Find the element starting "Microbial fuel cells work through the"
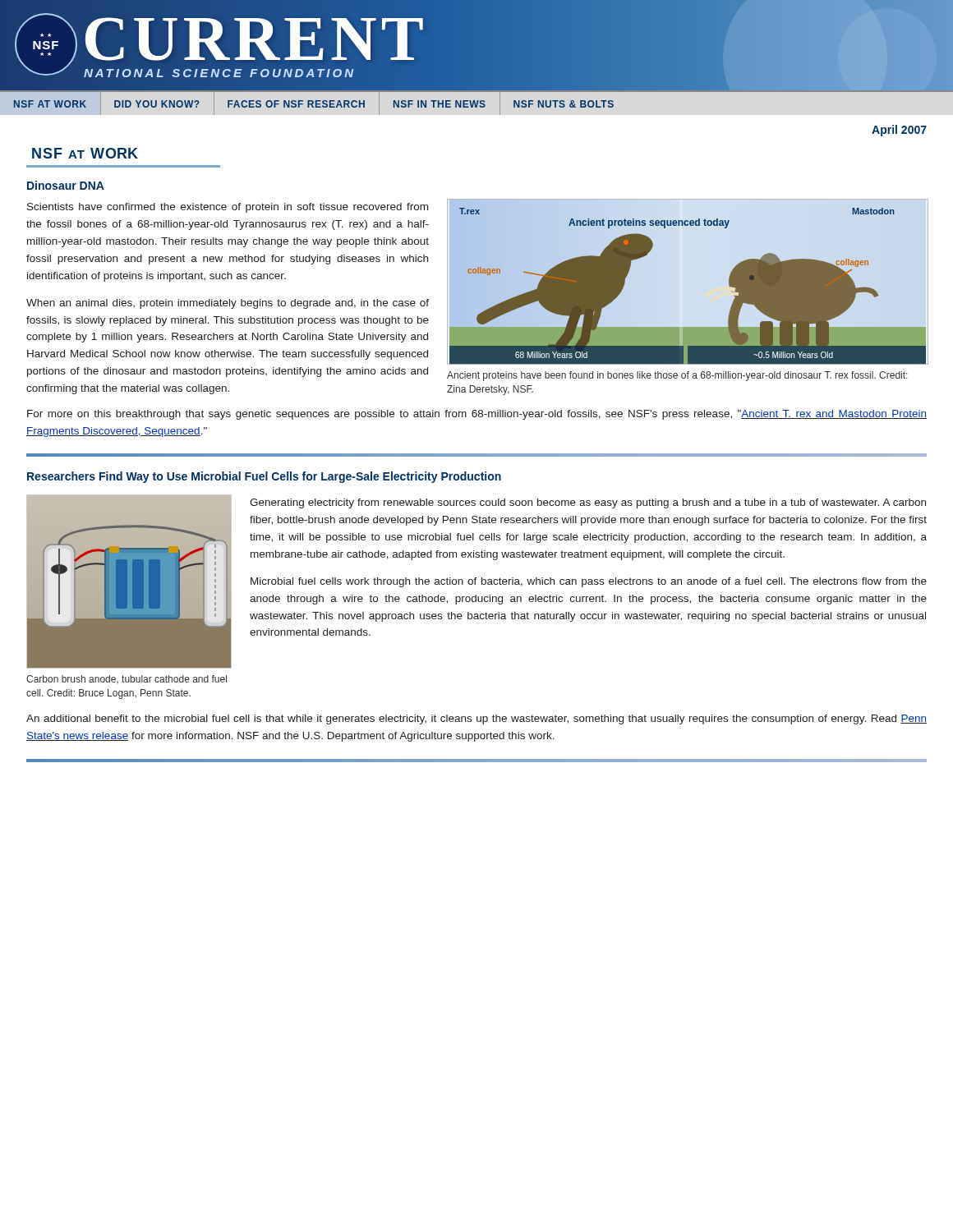The width and height of the screenshot is (953, 1232). pyautogui.click(x=588, y=607)
